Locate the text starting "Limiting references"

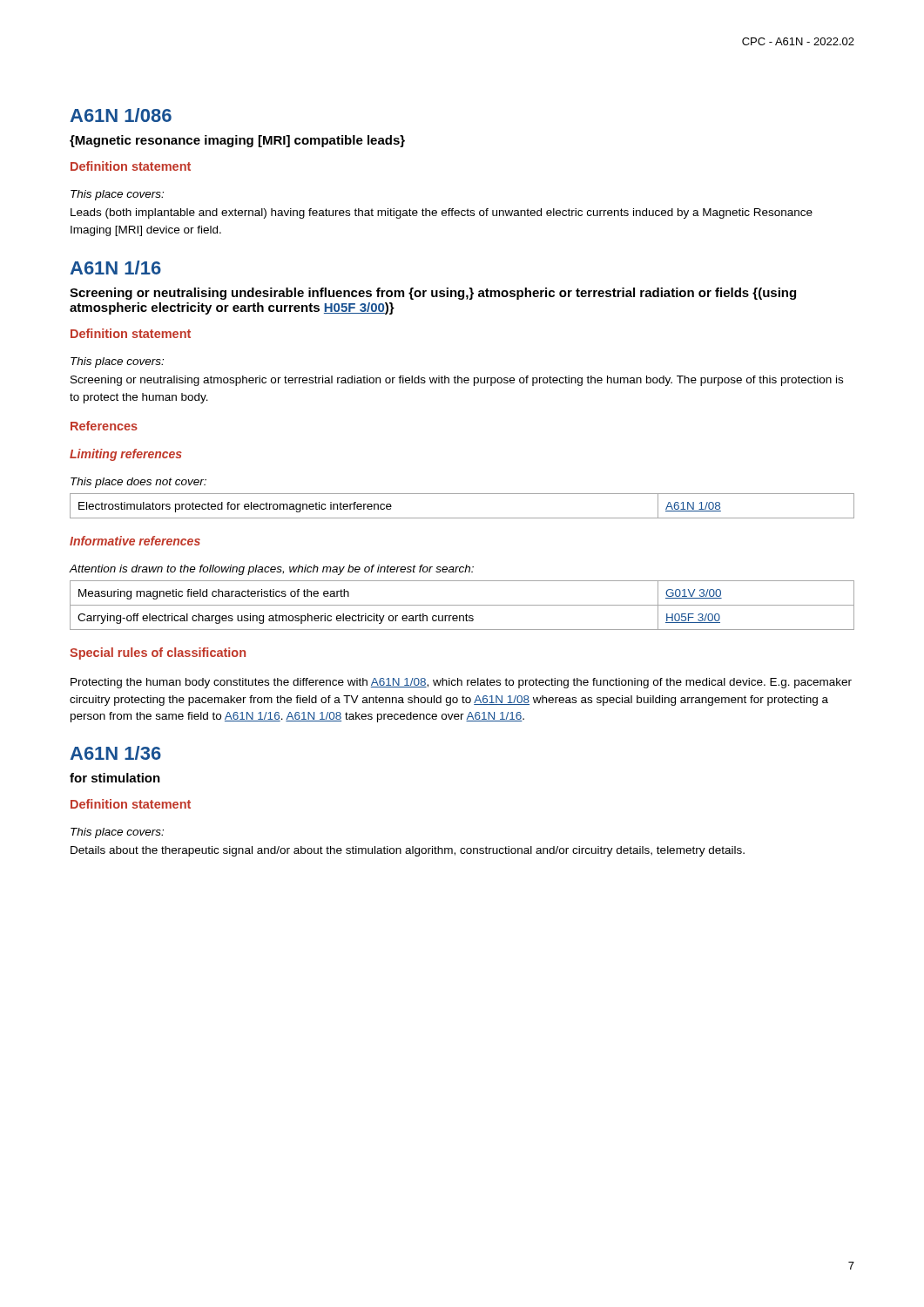[x=126, y=455]
